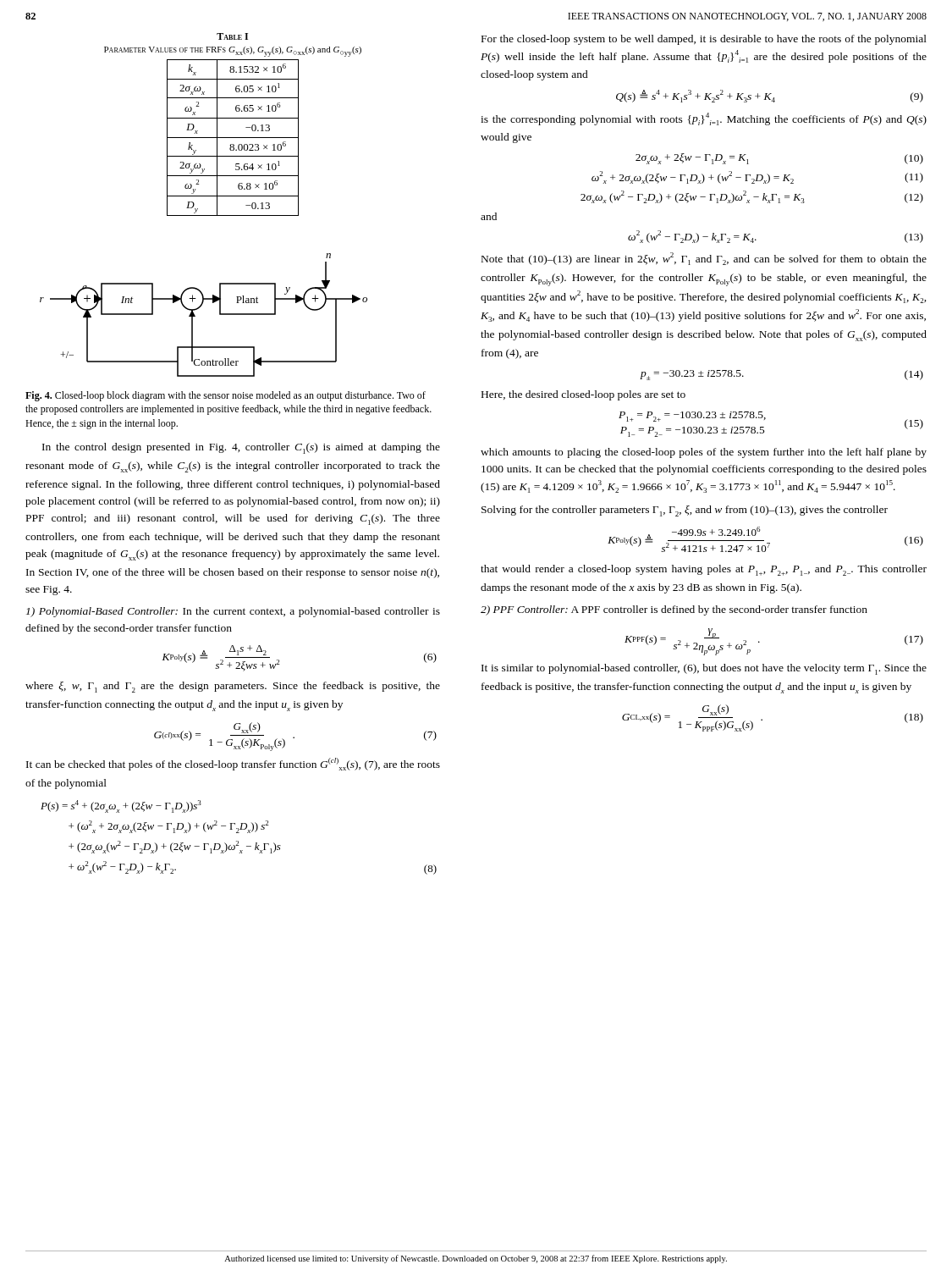Point to the text starting "is the corresponding polynomial with roots {pi}4i=1."
This screenshot has height=1270, width=952.
tap(704, 128)
